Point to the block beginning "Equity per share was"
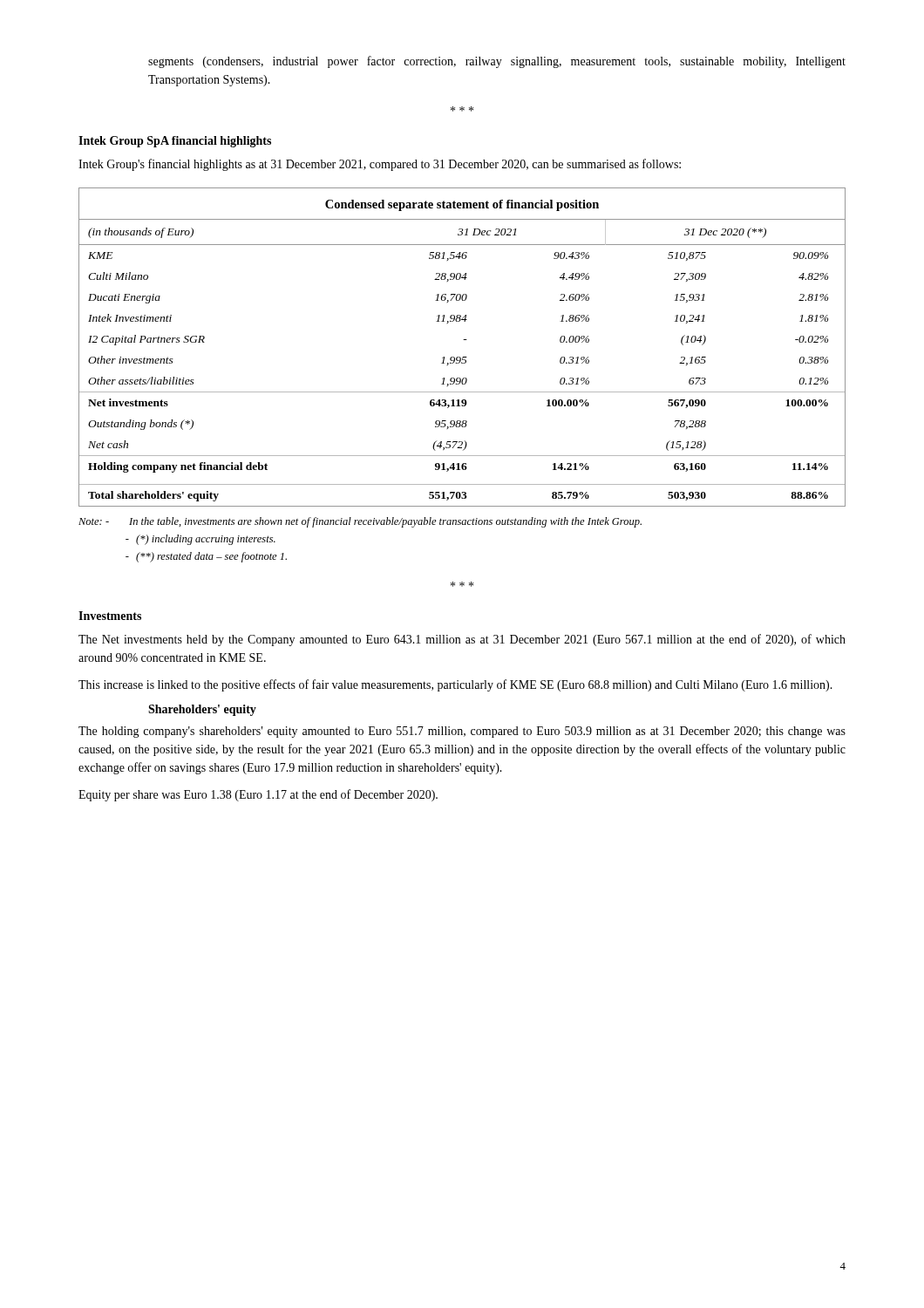This screenshot has height=1308, width=924. [x=258, y=795]
